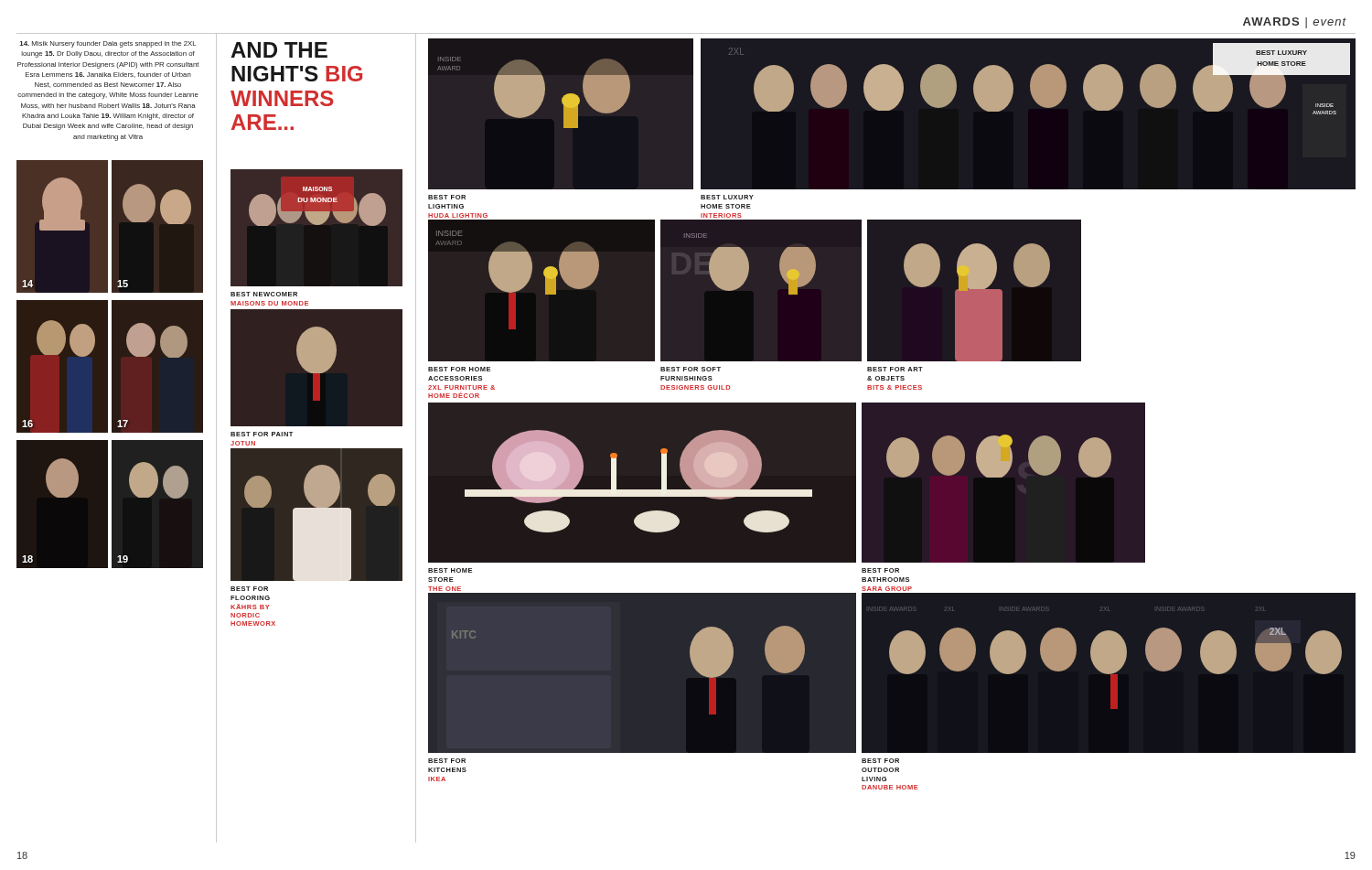Screen dimensions: 870x1372
Task: Where does it say "BEST FOR HOMEACCESSORIES 2XL FURNITURE &HOME DÉCOR"?
Action: pyautogui.click(x=459, y=369)
